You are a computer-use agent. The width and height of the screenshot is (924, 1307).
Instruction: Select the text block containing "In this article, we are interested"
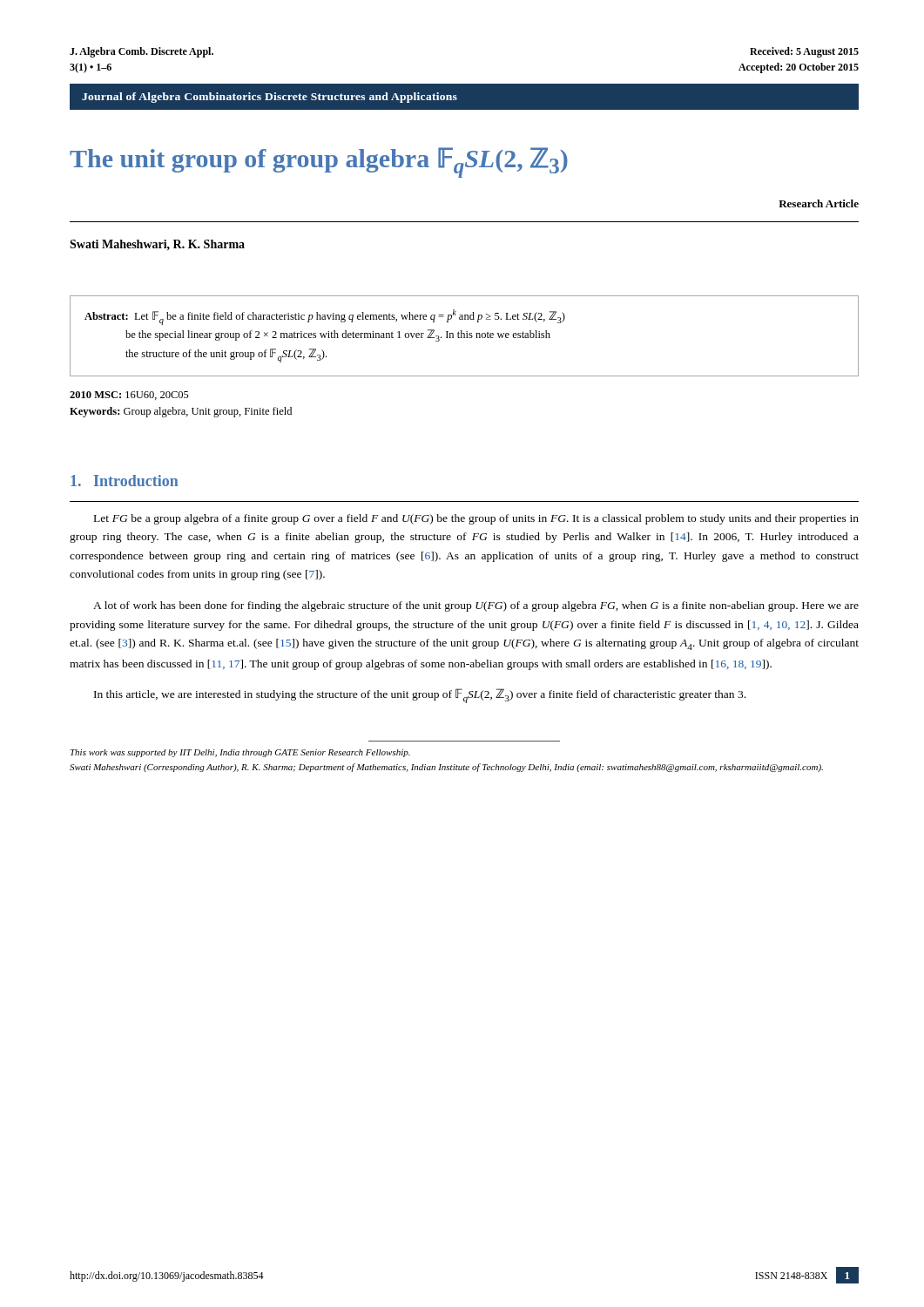click(x=420, y=696)
